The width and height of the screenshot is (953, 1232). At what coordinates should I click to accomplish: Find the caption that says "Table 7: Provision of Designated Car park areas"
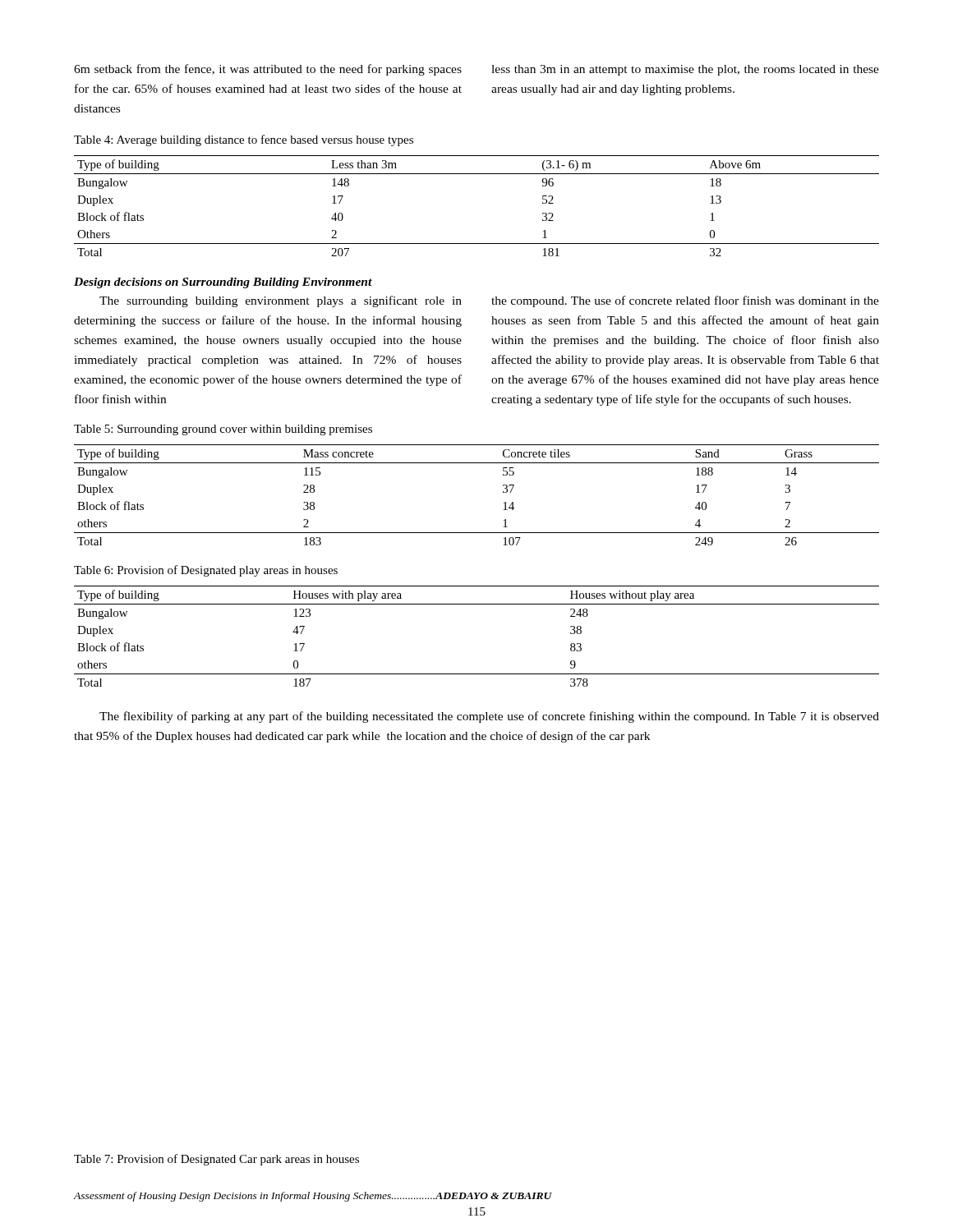(217, 1159)
